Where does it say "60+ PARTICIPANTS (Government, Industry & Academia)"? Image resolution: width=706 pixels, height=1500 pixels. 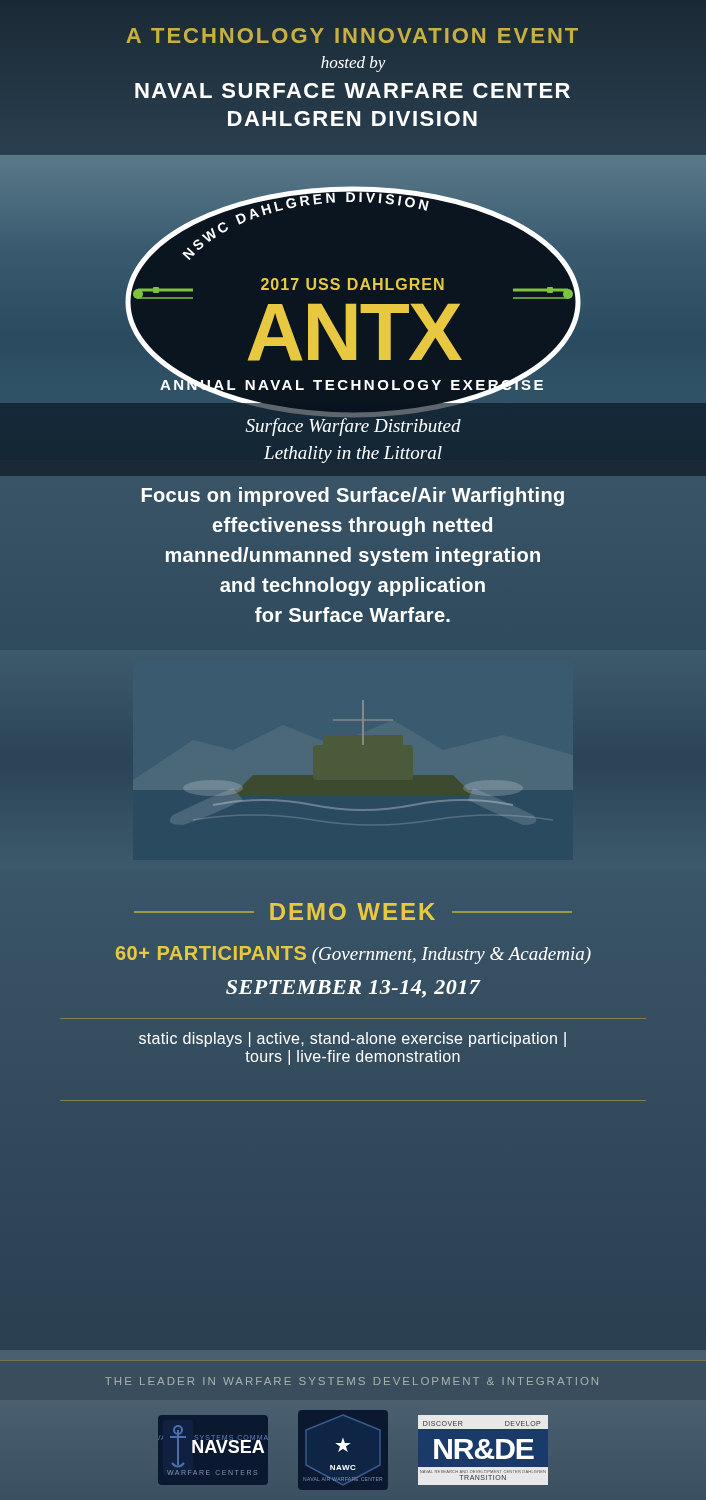(353, 953)
